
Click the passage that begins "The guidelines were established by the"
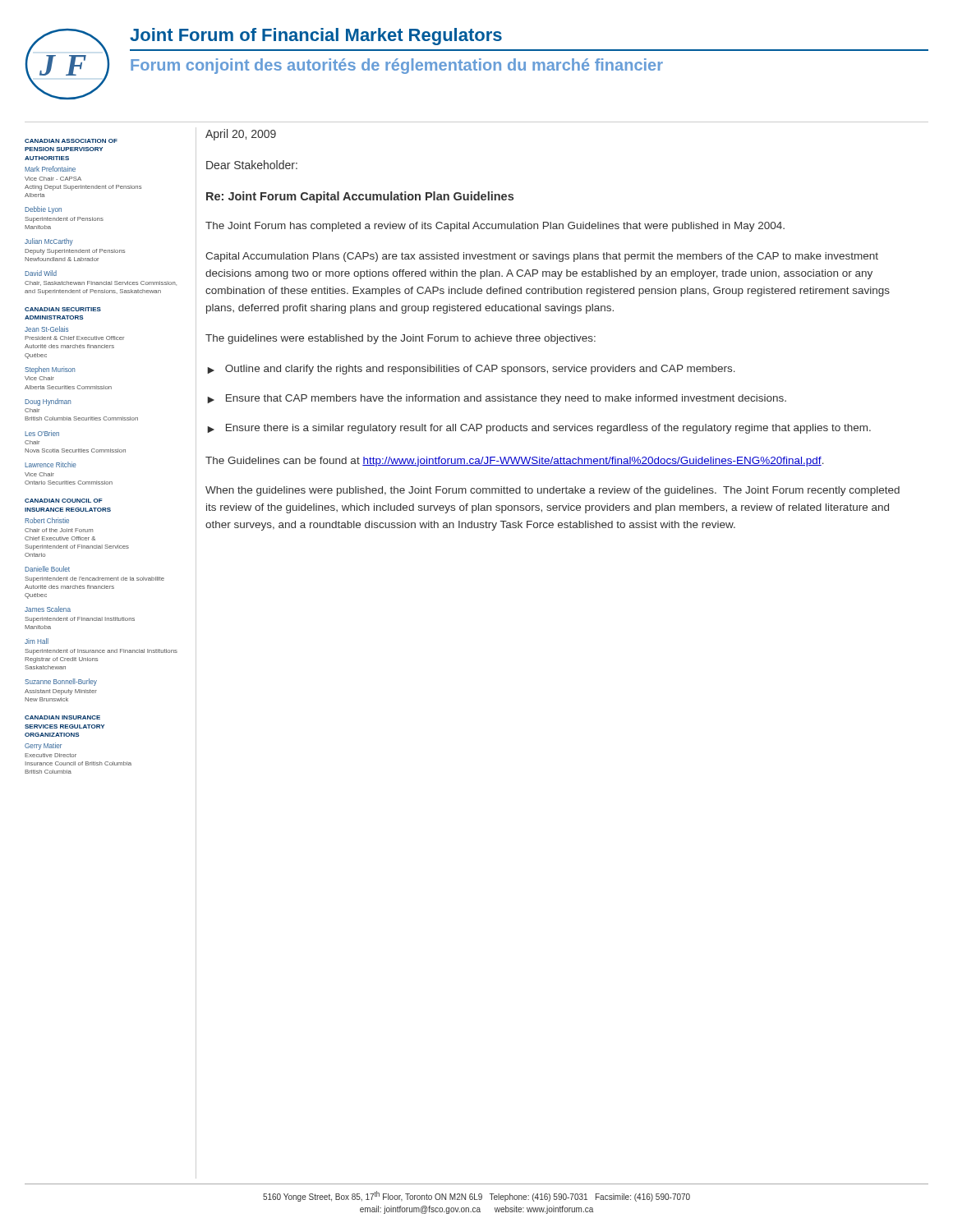click(401, 338)
